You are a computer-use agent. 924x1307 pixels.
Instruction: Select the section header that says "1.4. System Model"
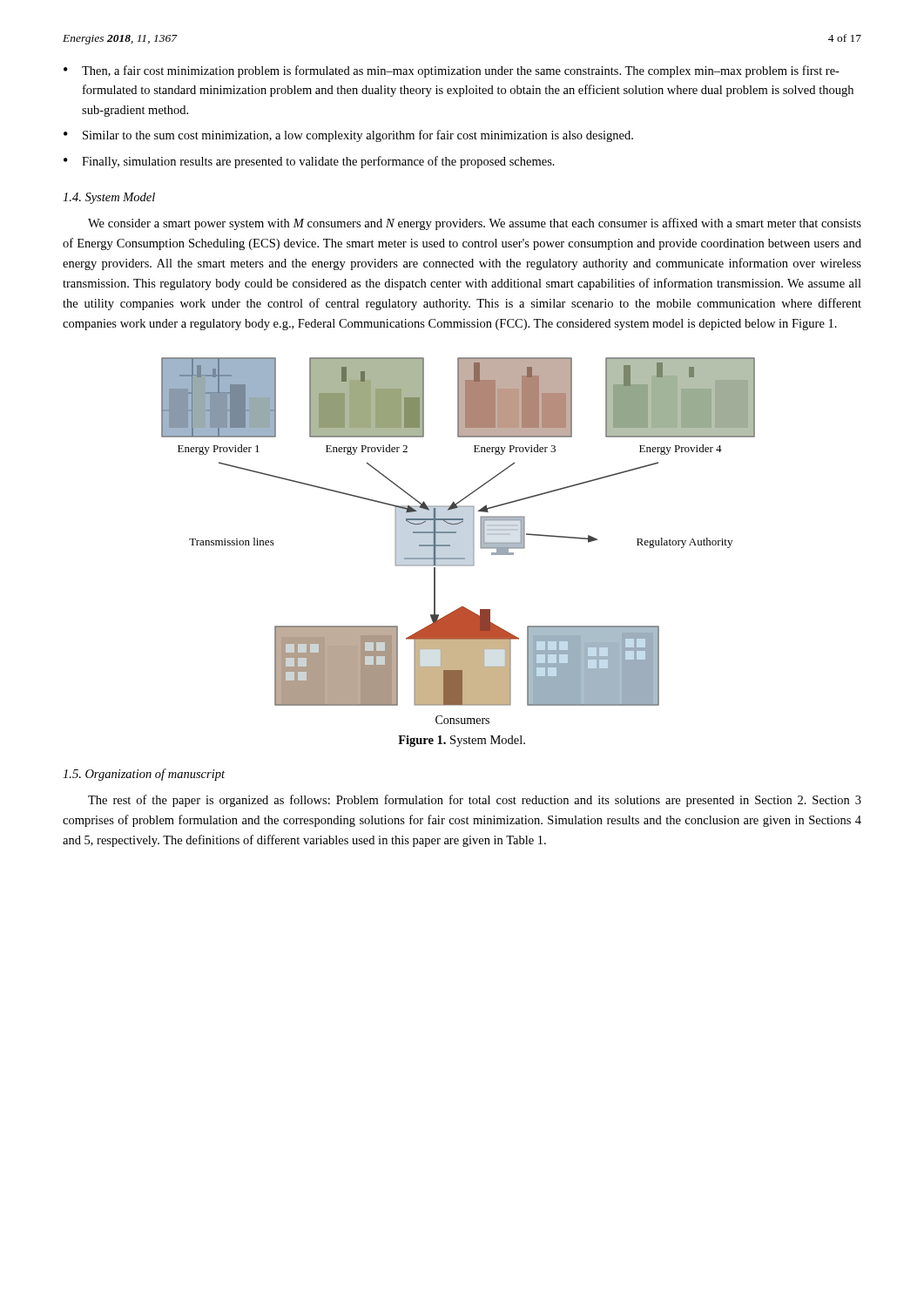point(109,197)
